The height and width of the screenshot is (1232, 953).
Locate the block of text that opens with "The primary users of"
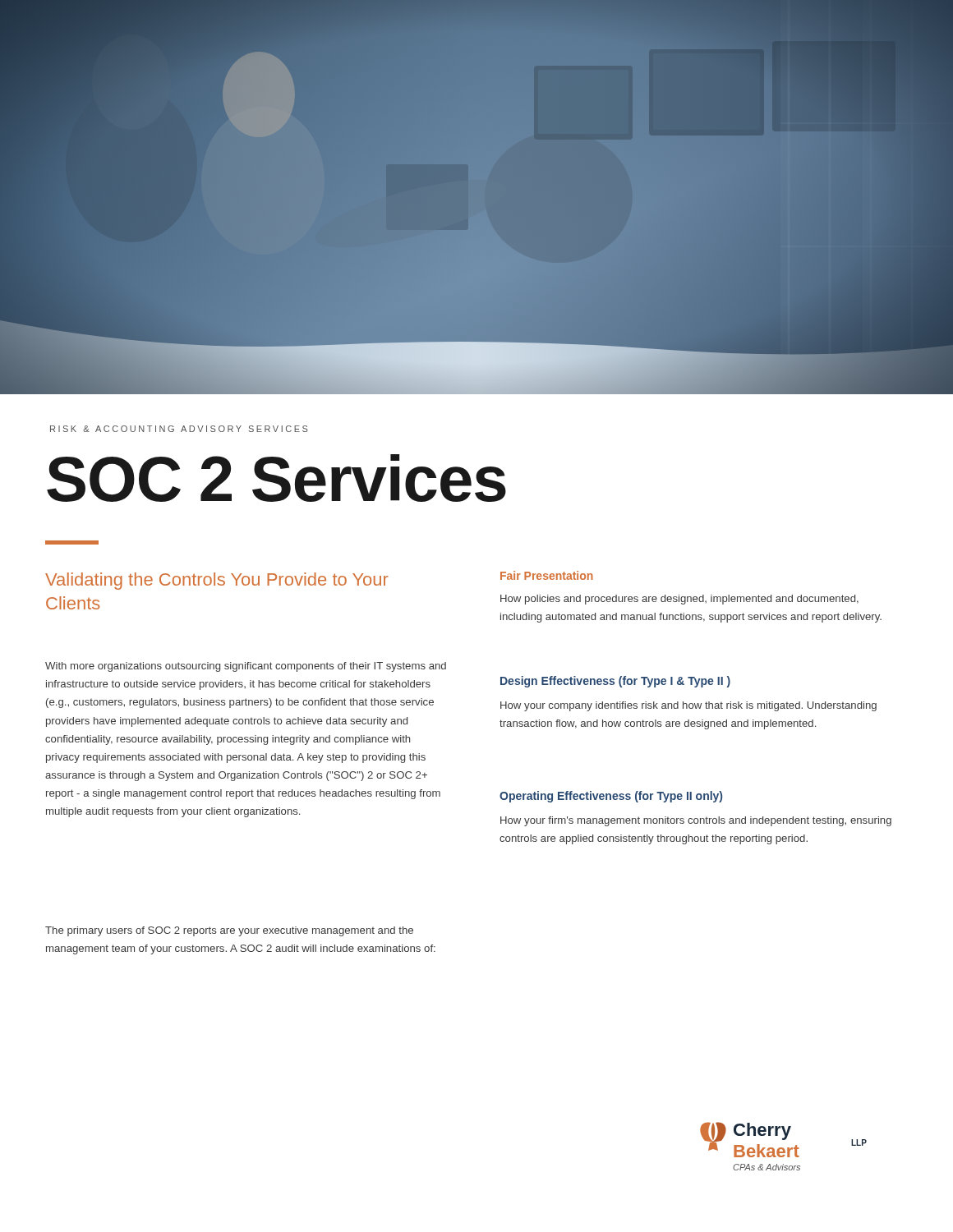pos(241,939)
